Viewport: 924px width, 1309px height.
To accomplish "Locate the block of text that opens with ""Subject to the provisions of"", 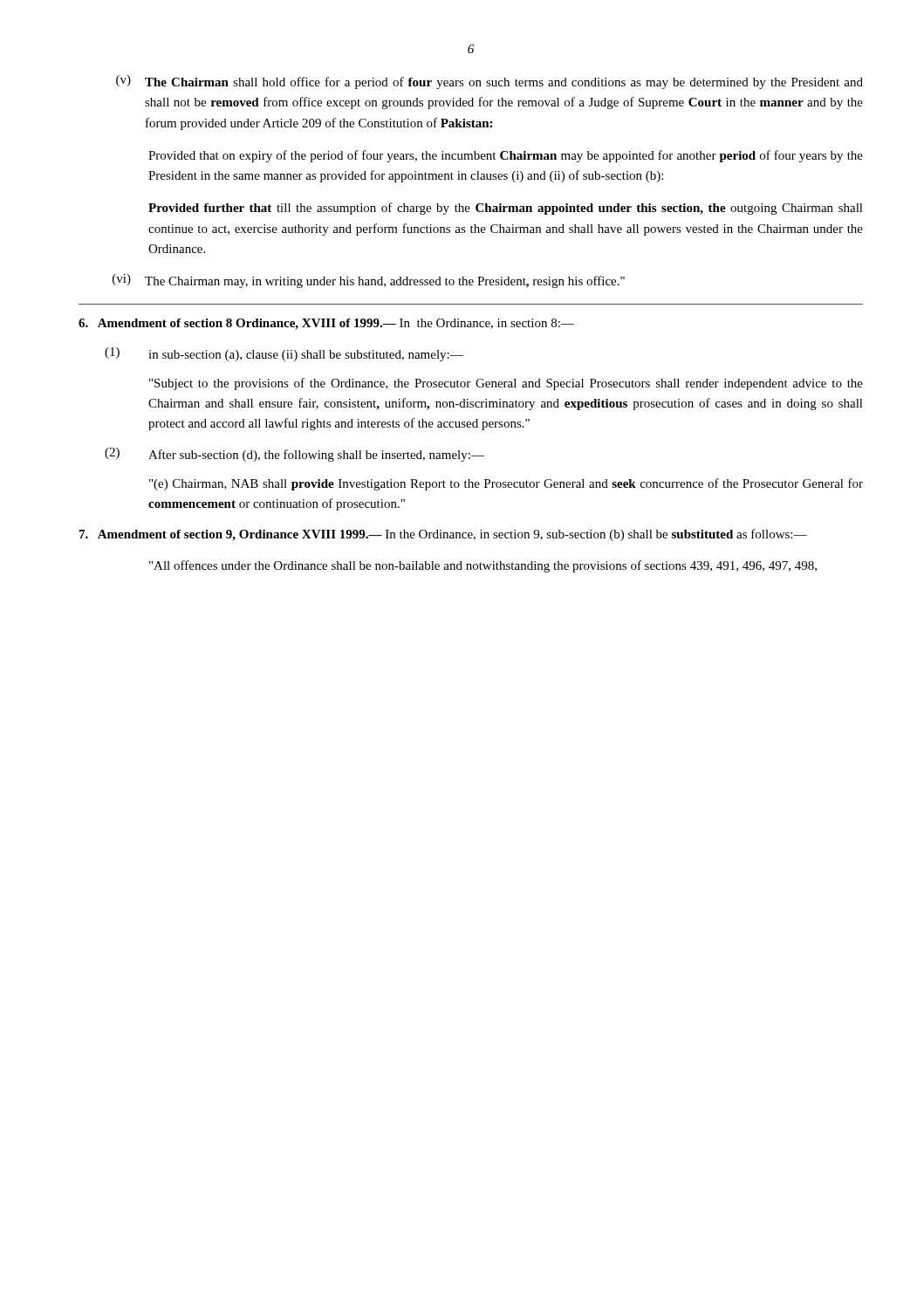I will [506, 403].
